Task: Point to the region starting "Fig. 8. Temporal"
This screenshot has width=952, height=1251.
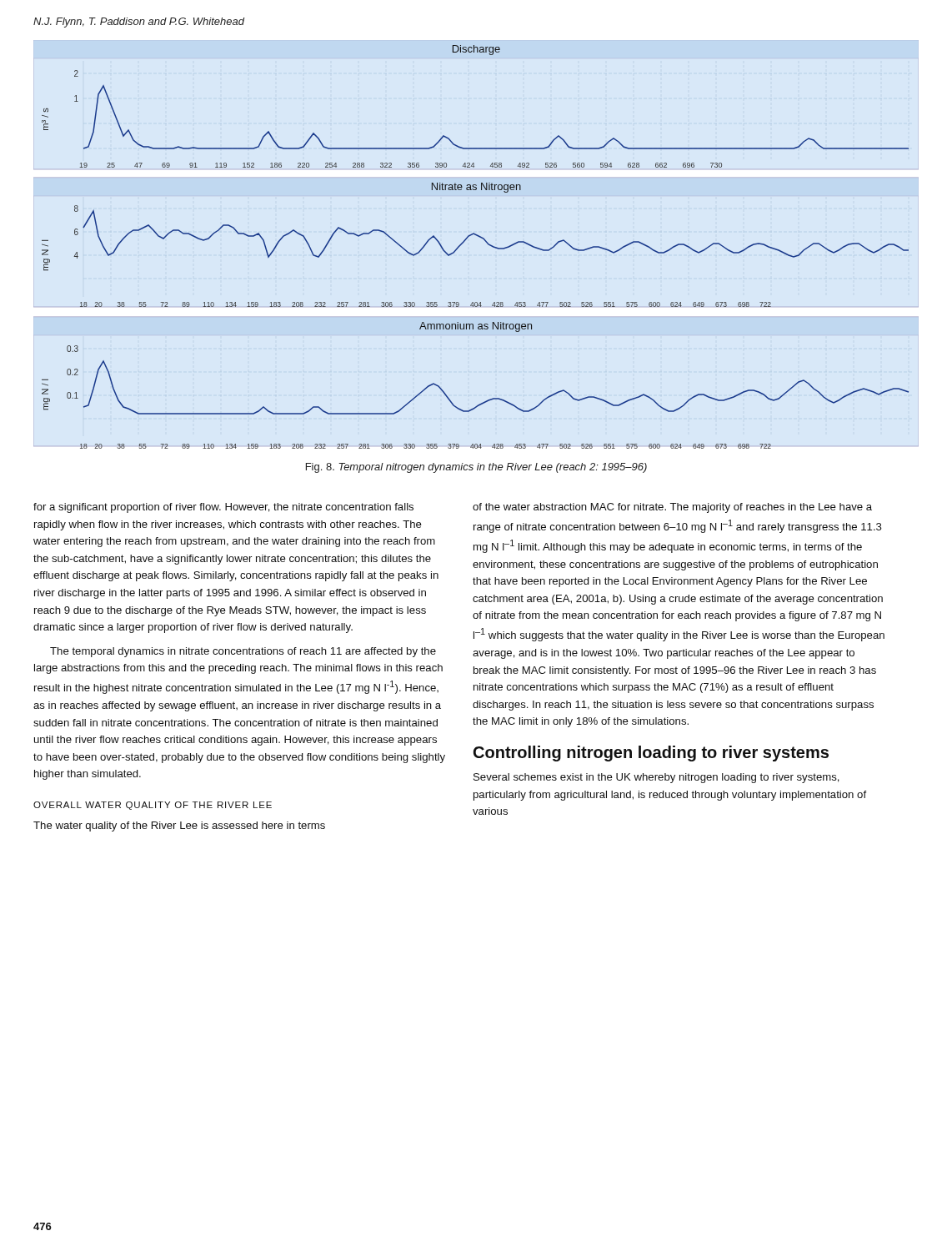Action: [x=476, y=467]
